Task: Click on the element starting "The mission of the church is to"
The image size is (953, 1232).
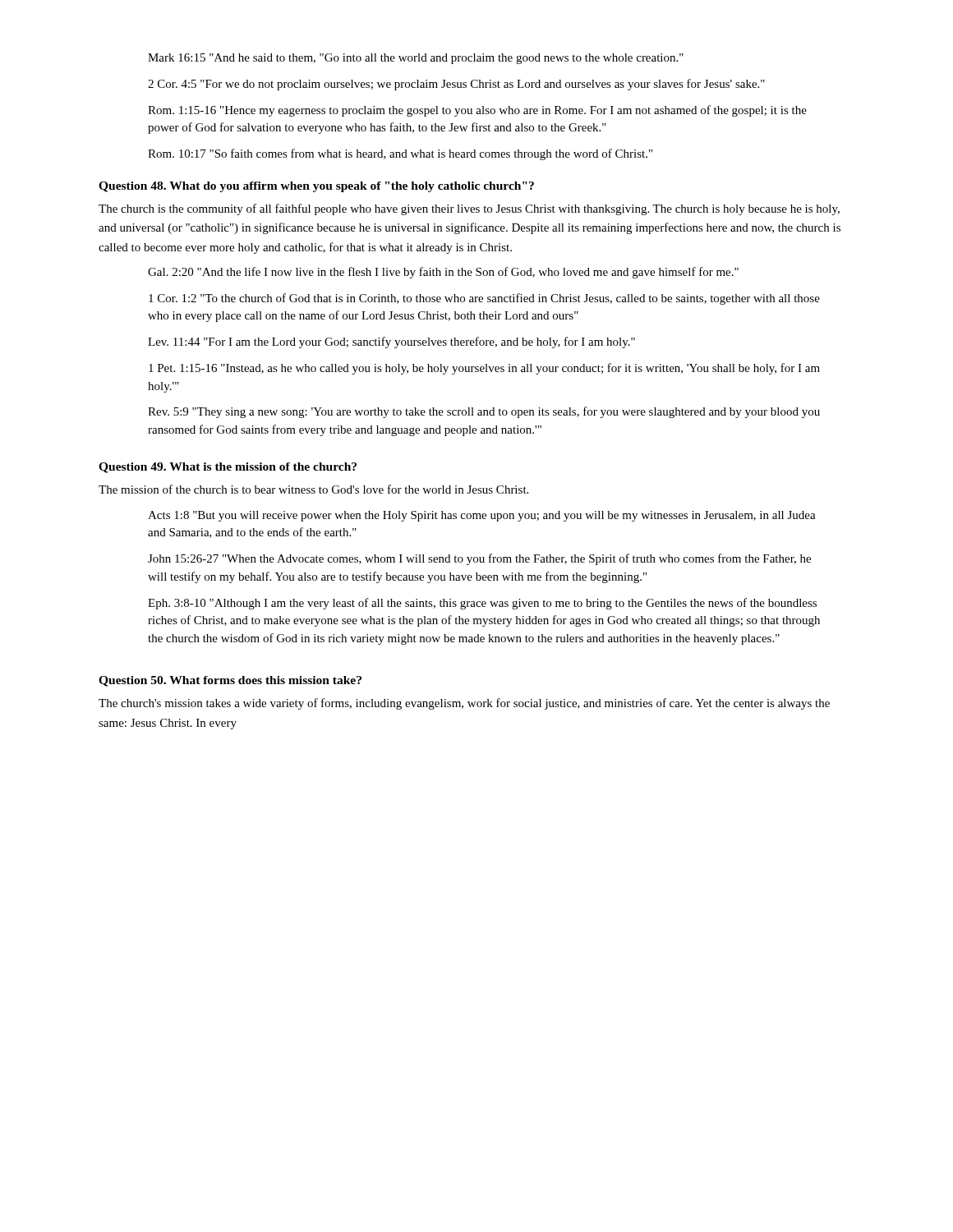Action: 314,490
